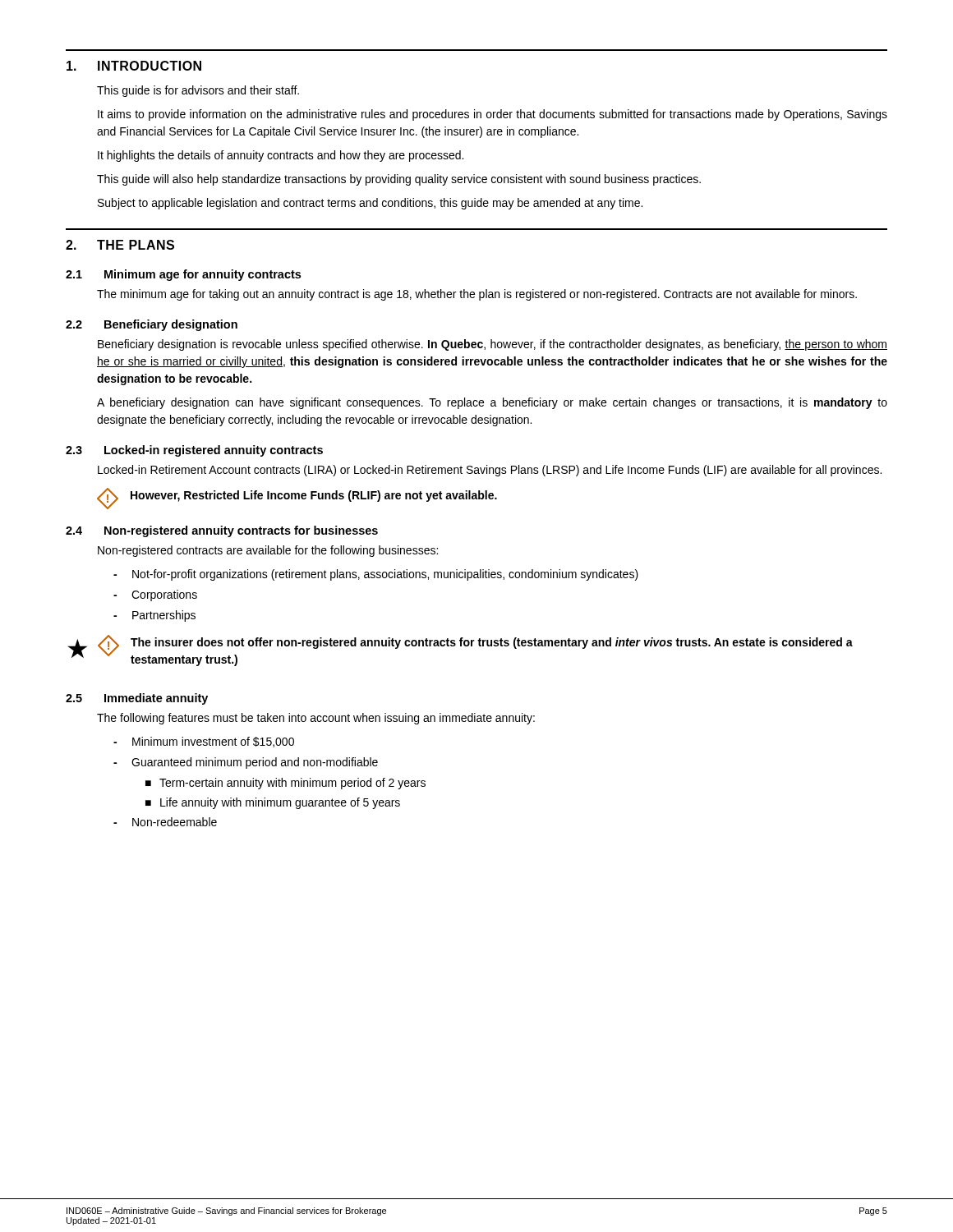
Task: Locate the block of text that opens with "! However, Restricted Life Income Funds"
Action: (x=297, y=498)
